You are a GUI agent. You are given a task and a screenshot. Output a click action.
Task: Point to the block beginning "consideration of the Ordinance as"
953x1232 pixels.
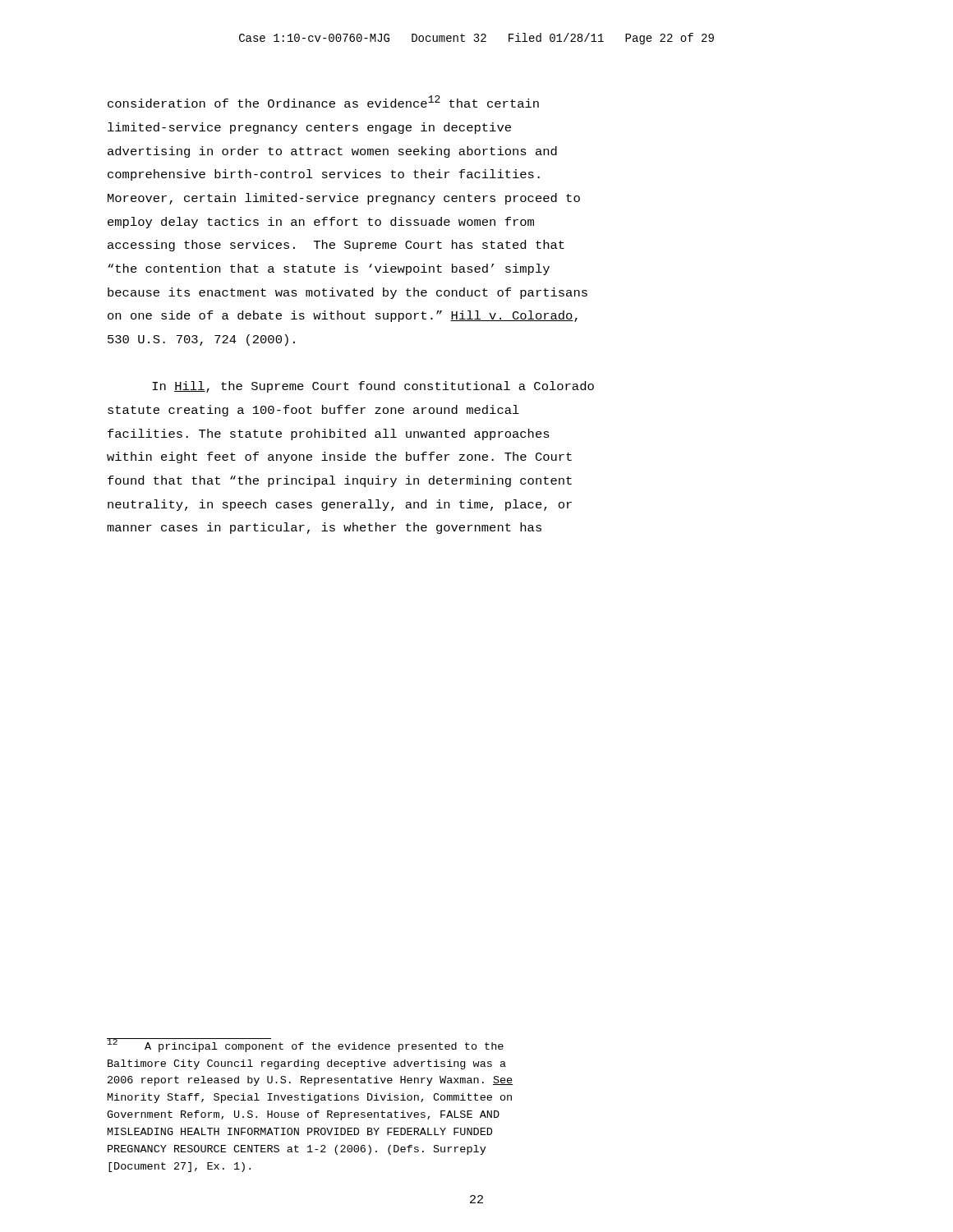click(476, 315)
